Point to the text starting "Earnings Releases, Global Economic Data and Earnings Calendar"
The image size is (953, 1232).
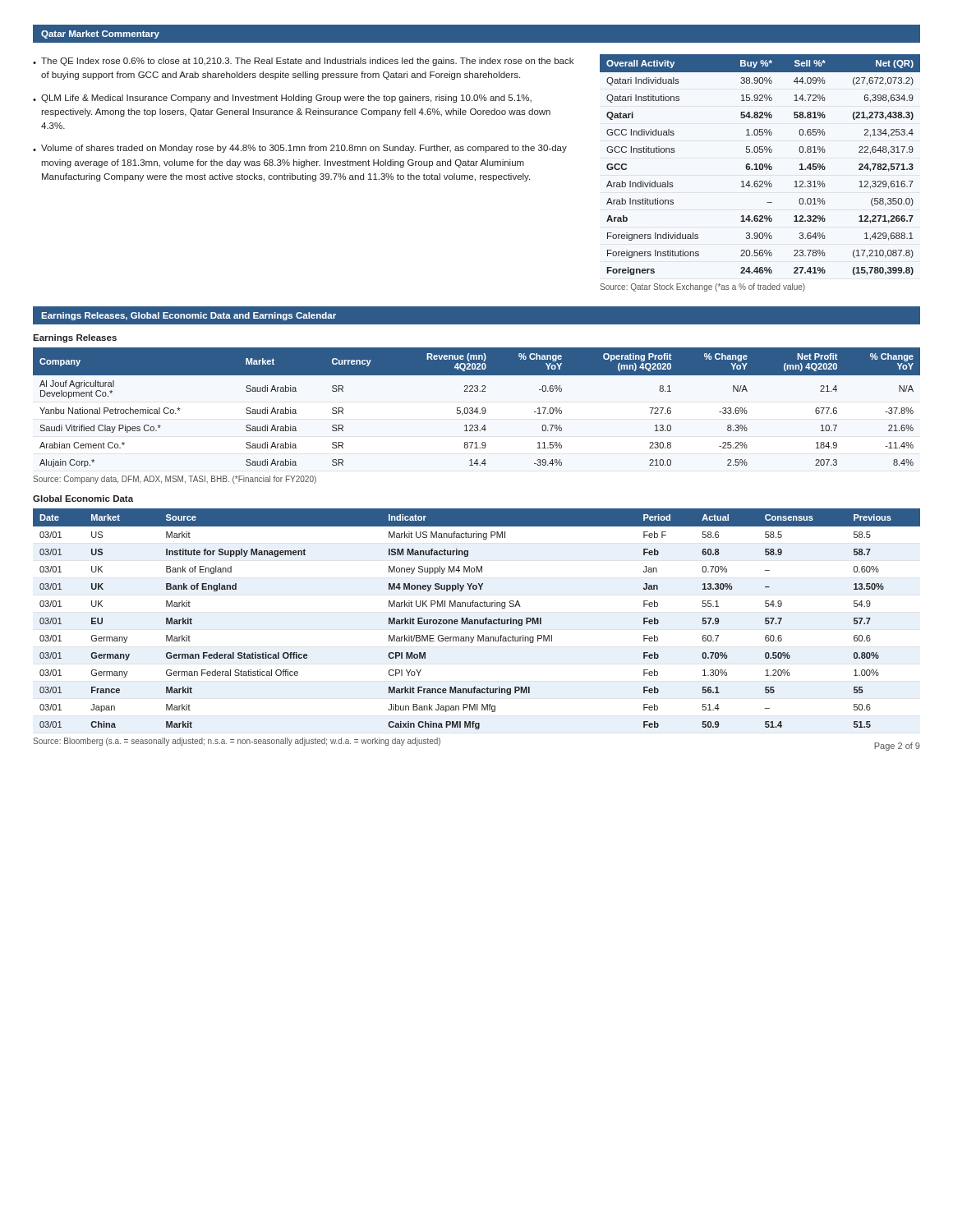click(189, 315)
